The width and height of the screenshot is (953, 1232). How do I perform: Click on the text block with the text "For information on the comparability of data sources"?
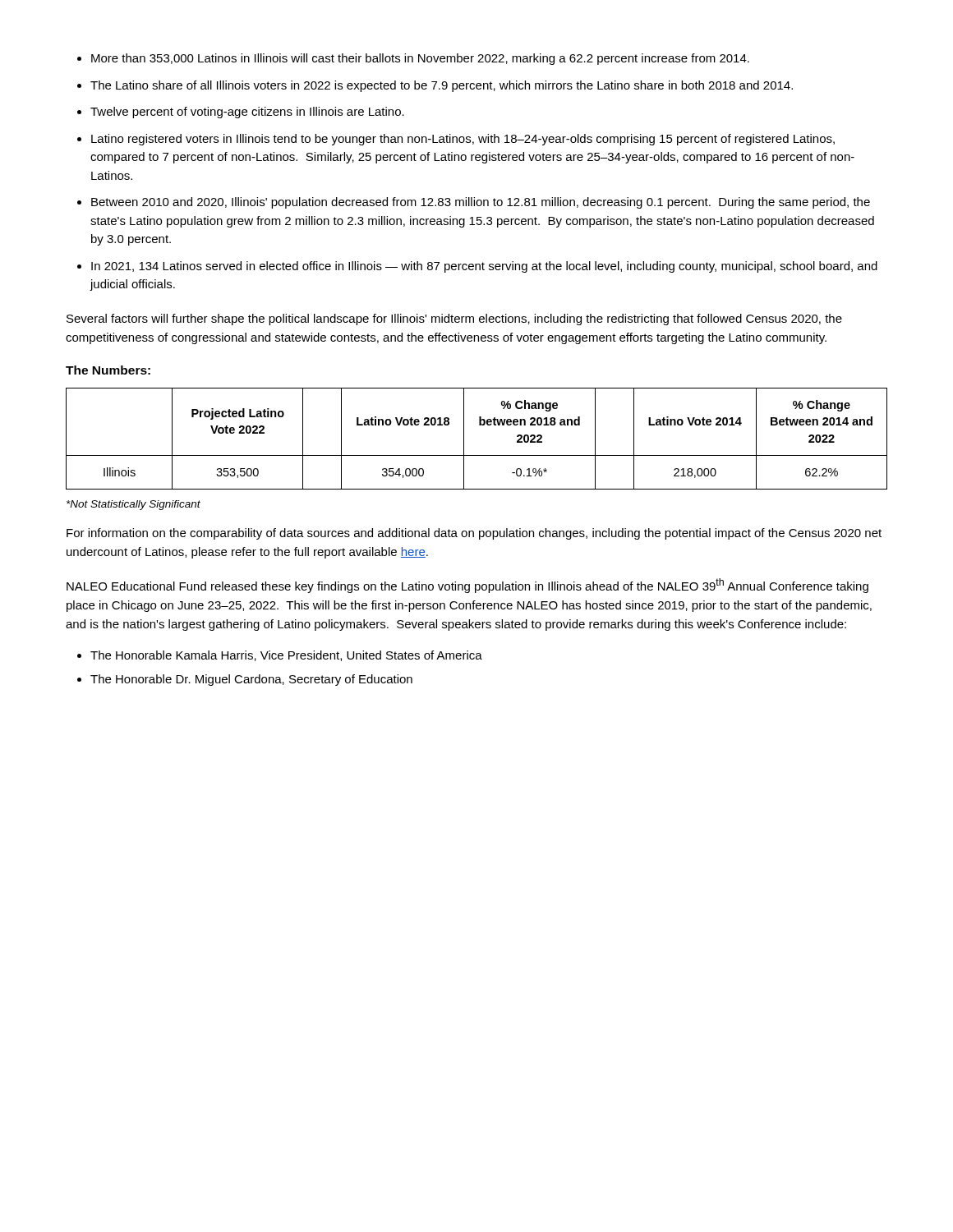(474, 542)
